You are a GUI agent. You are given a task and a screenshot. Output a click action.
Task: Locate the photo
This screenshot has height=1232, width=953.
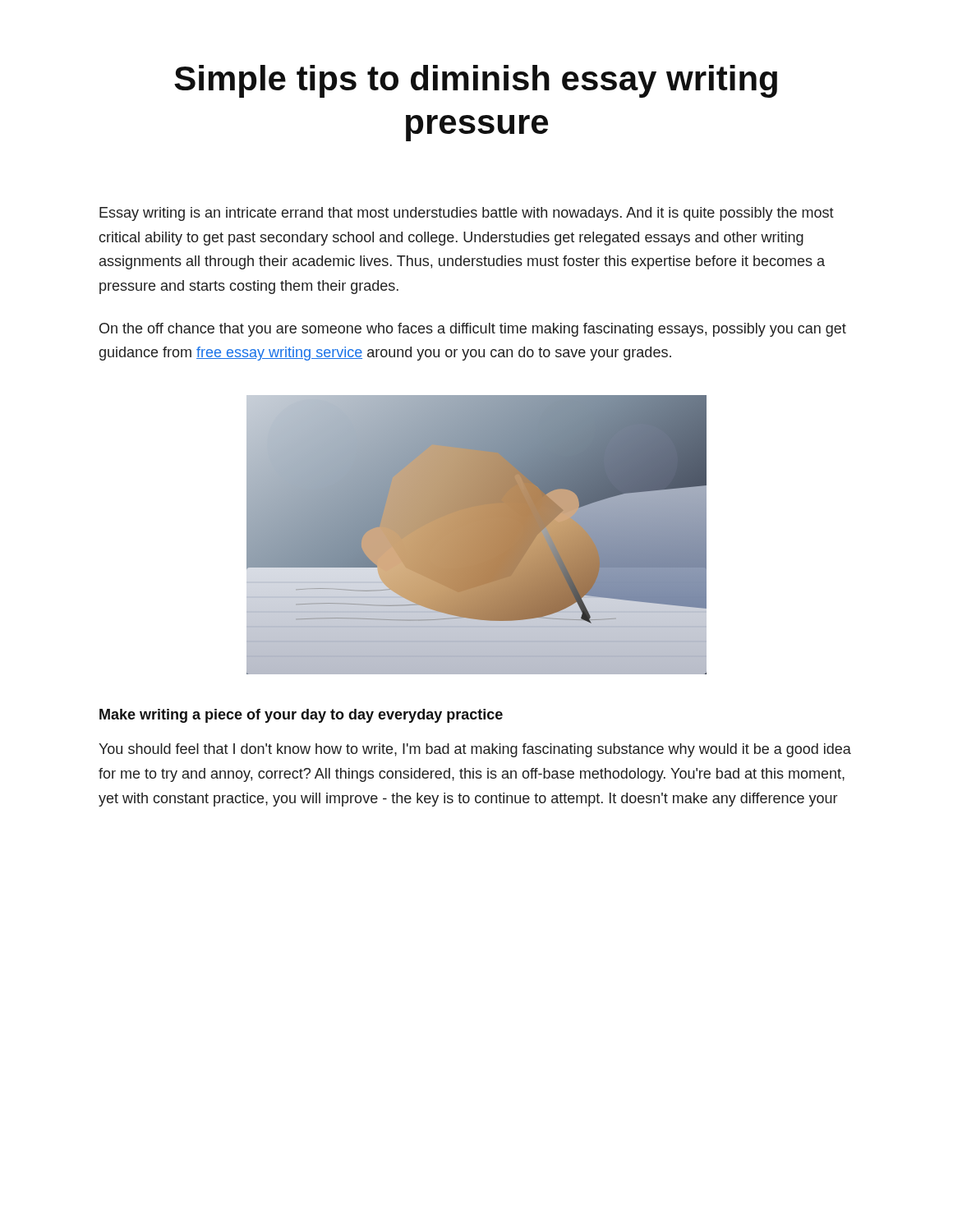tap(476, 535)
